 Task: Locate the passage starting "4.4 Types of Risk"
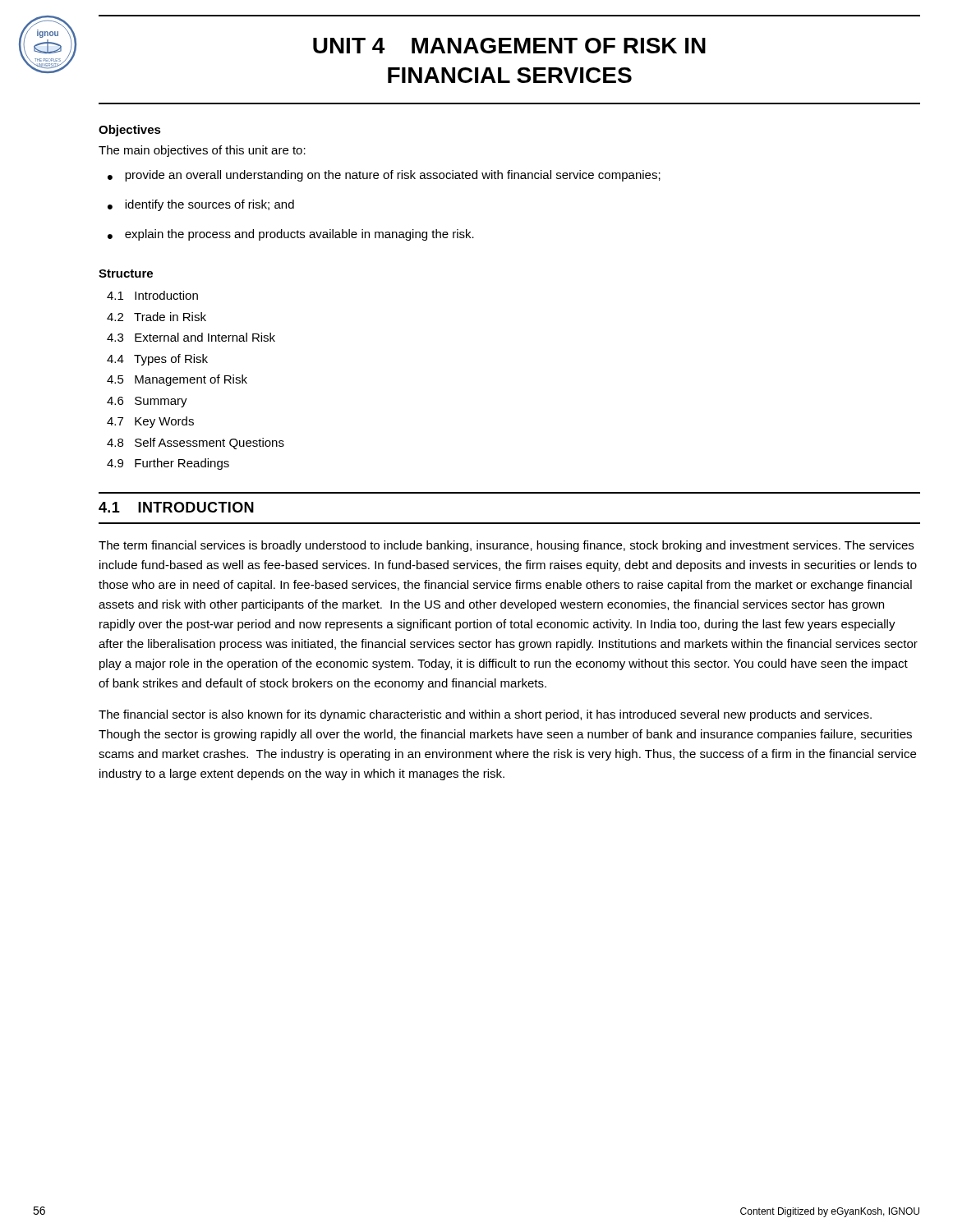pyautogui.click(x=157, y=358)
